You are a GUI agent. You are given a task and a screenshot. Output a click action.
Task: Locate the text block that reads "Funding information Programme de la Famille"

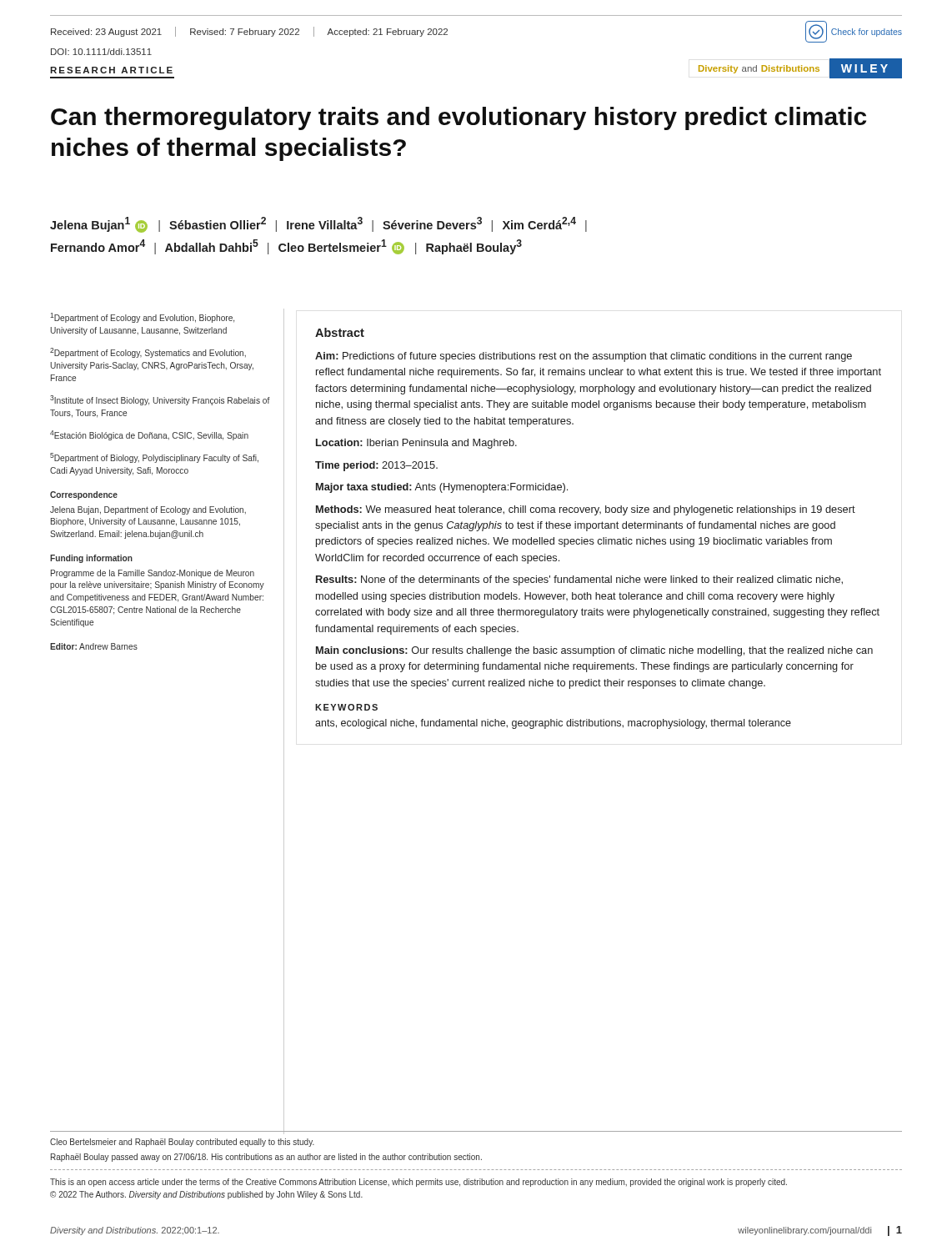pyautogui.click(x=160, y=590)
